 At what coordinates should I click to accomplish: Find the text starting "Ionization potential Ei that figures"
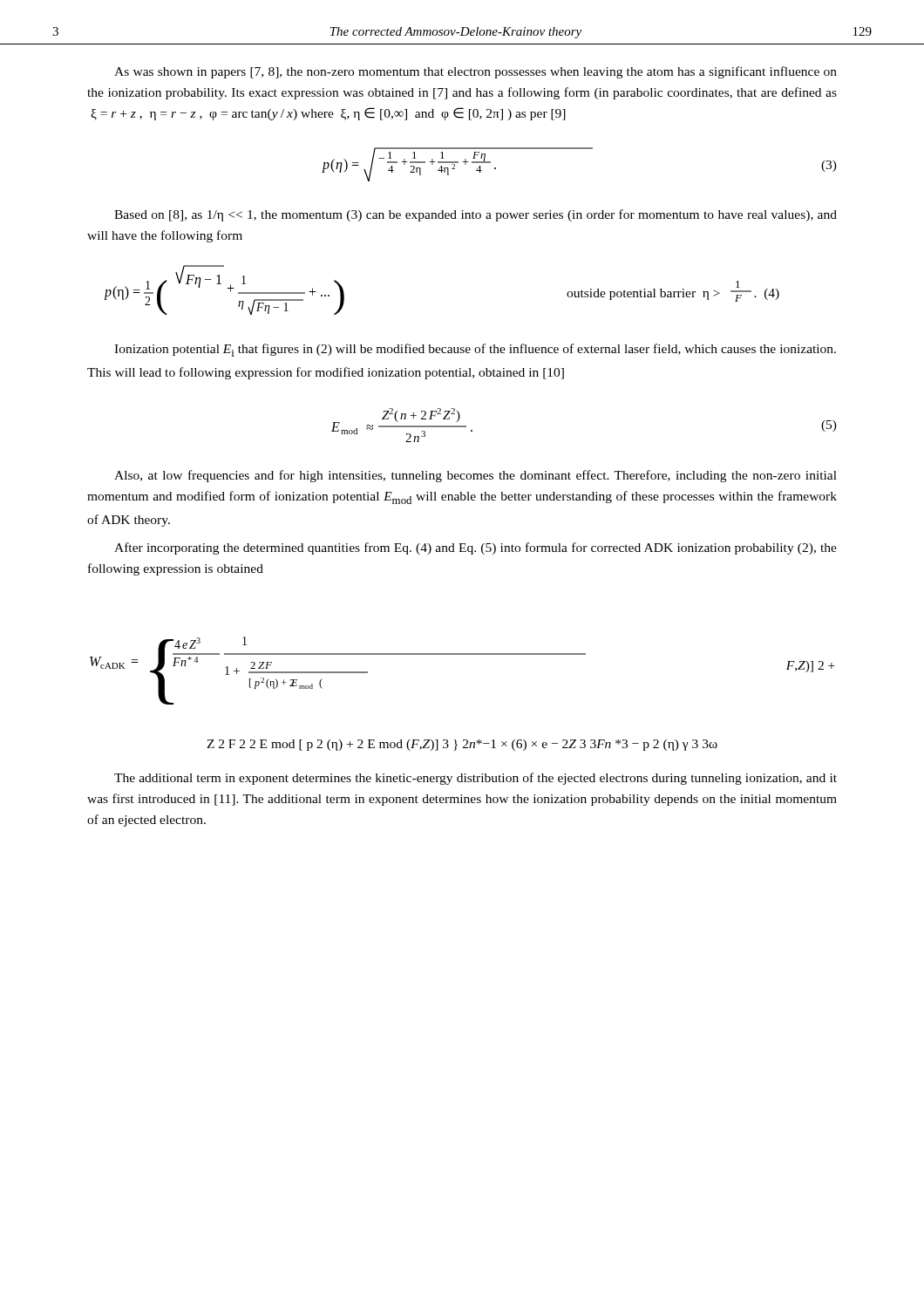pos(462,360)
